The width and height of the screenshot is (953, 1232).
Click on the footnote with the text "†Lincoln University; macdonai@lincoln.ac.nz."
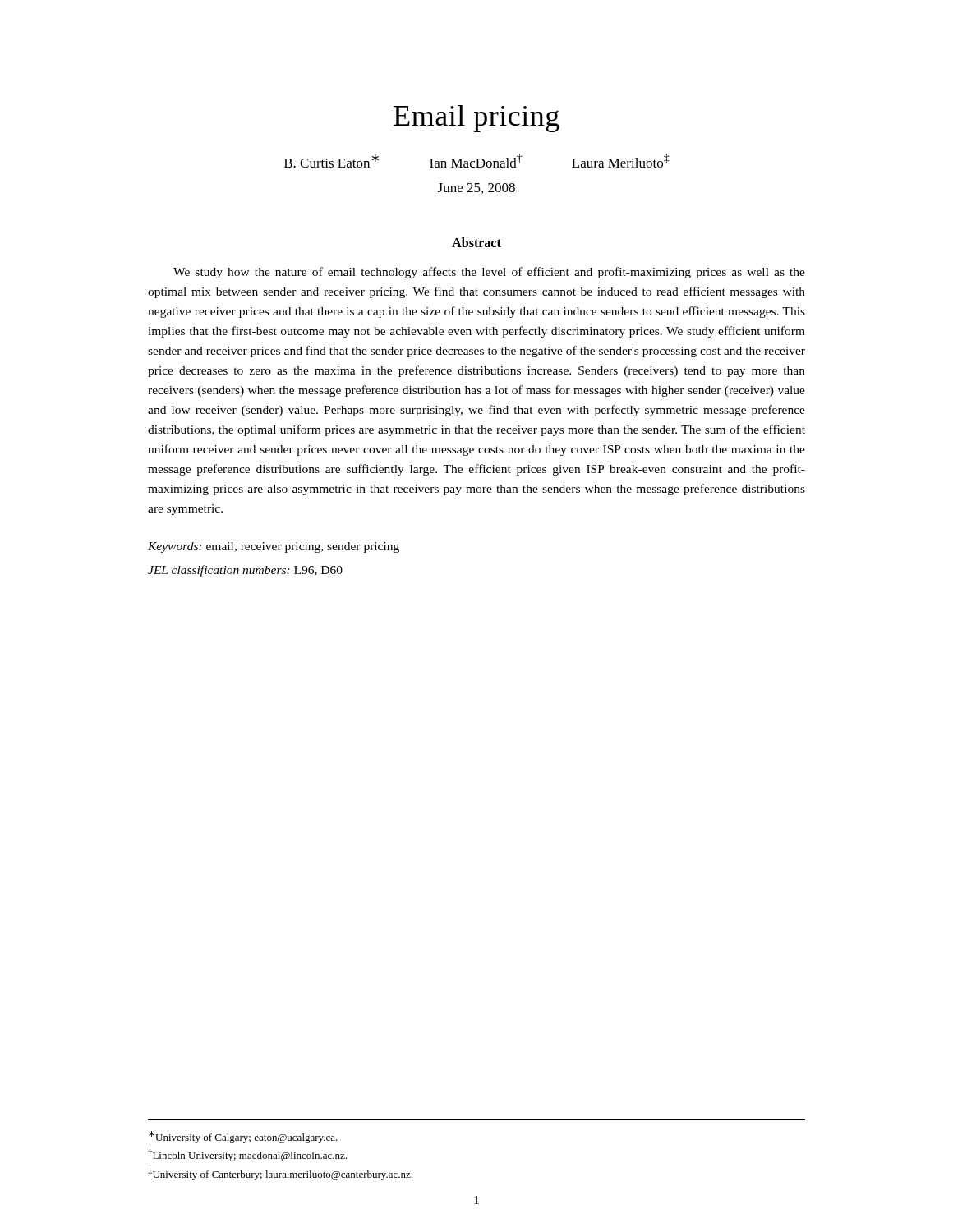point(248,1154)
